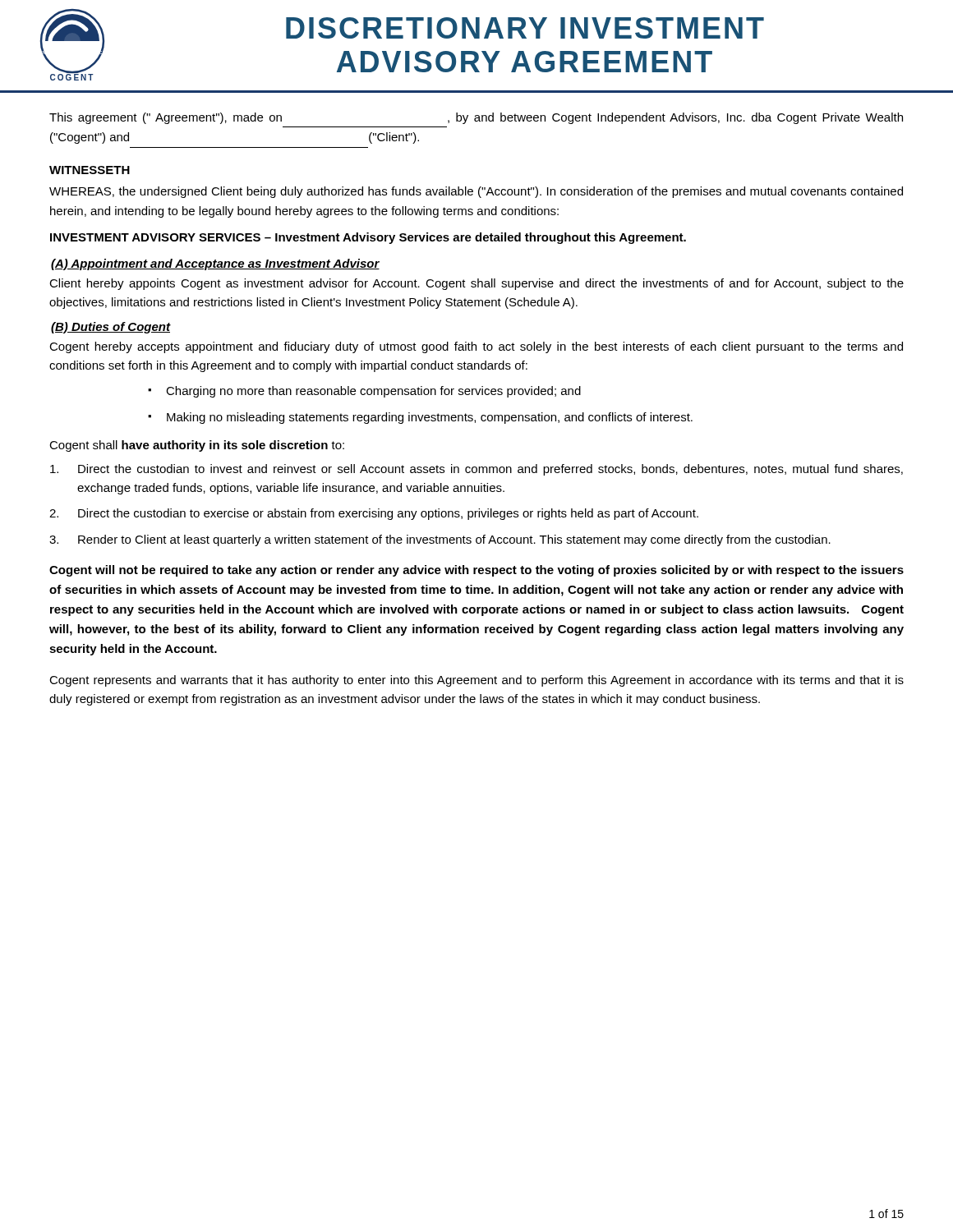Locate the text block starting "(B) Duties of"
The width and height of the screenshot is (953, 1232).
(110, 326)
